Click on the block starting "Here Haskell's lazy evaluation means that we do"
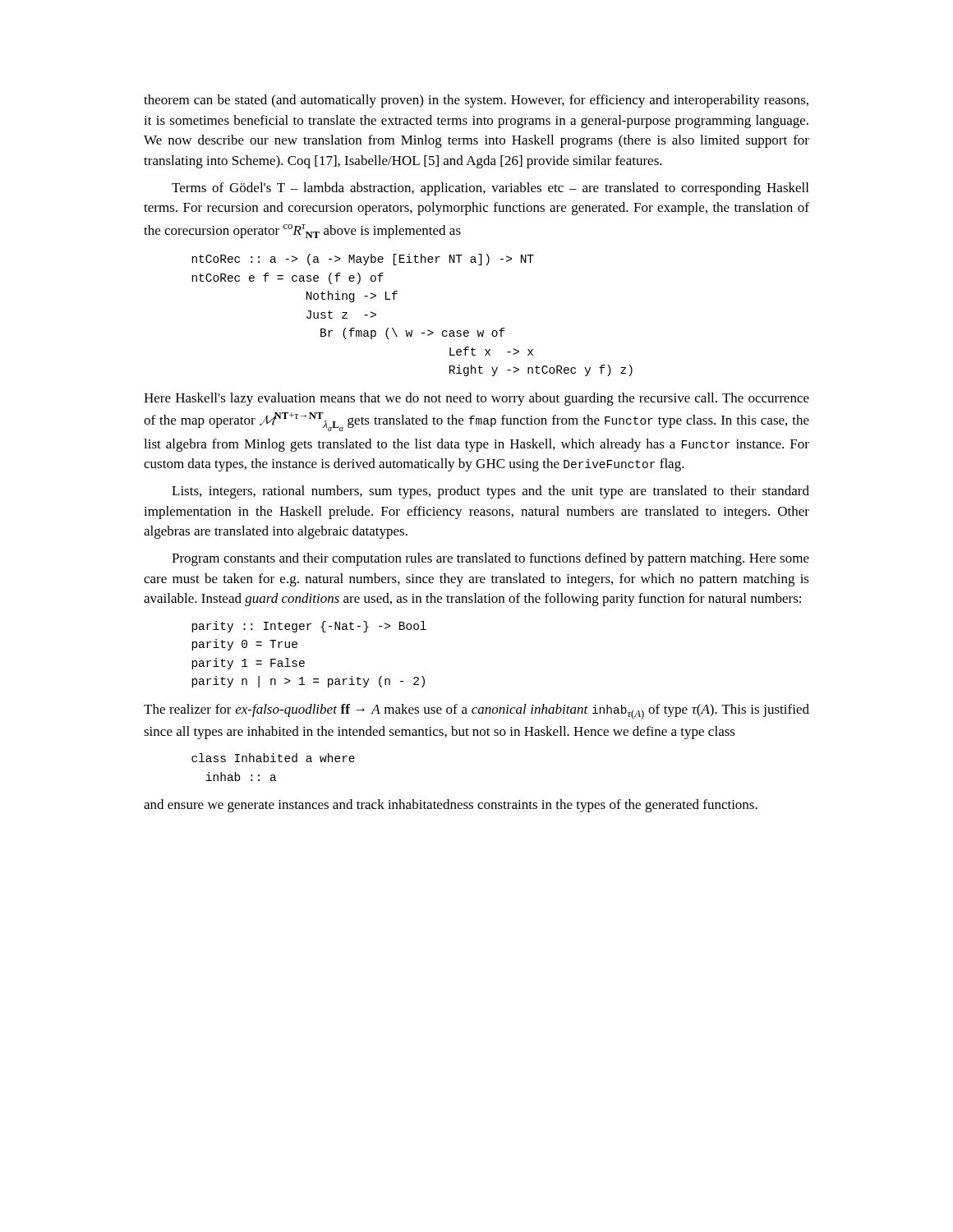The height and width of the screenshot is (1232, 953). coord(476,432)
